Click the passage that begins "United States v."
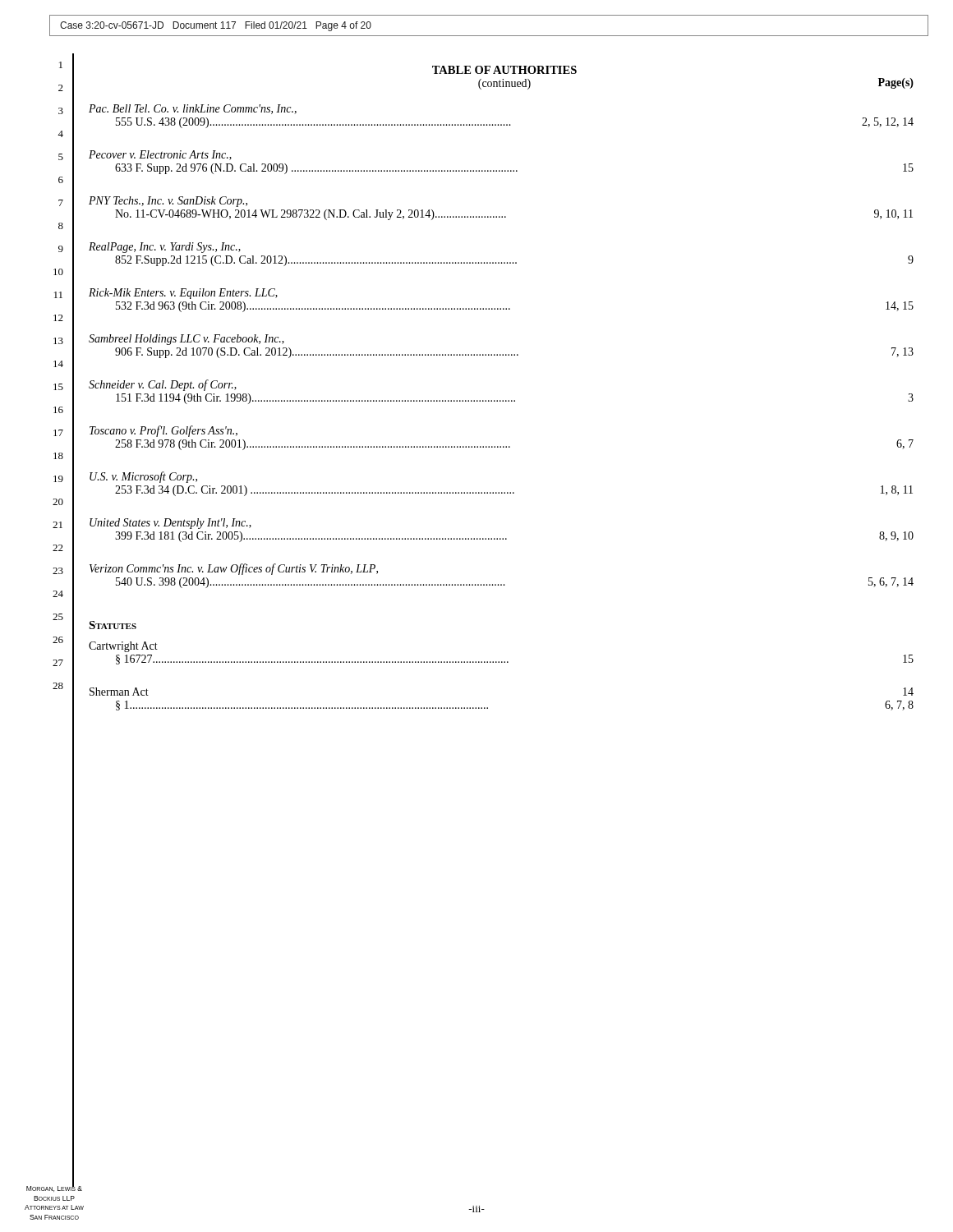 pos(504,530)
